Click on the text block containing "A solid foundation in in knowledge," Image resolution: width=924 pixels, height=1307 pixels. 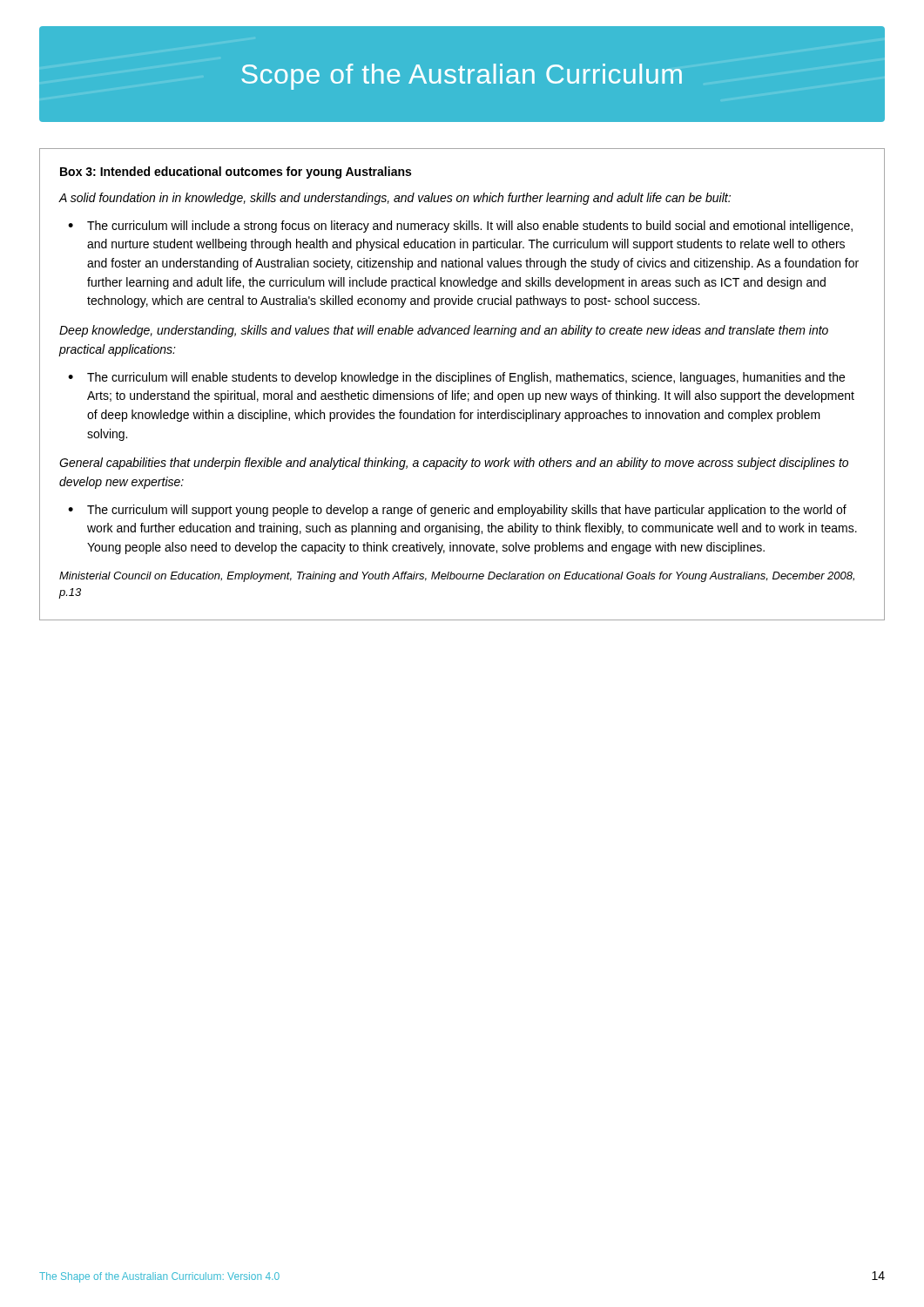click(x=395, y=198)
